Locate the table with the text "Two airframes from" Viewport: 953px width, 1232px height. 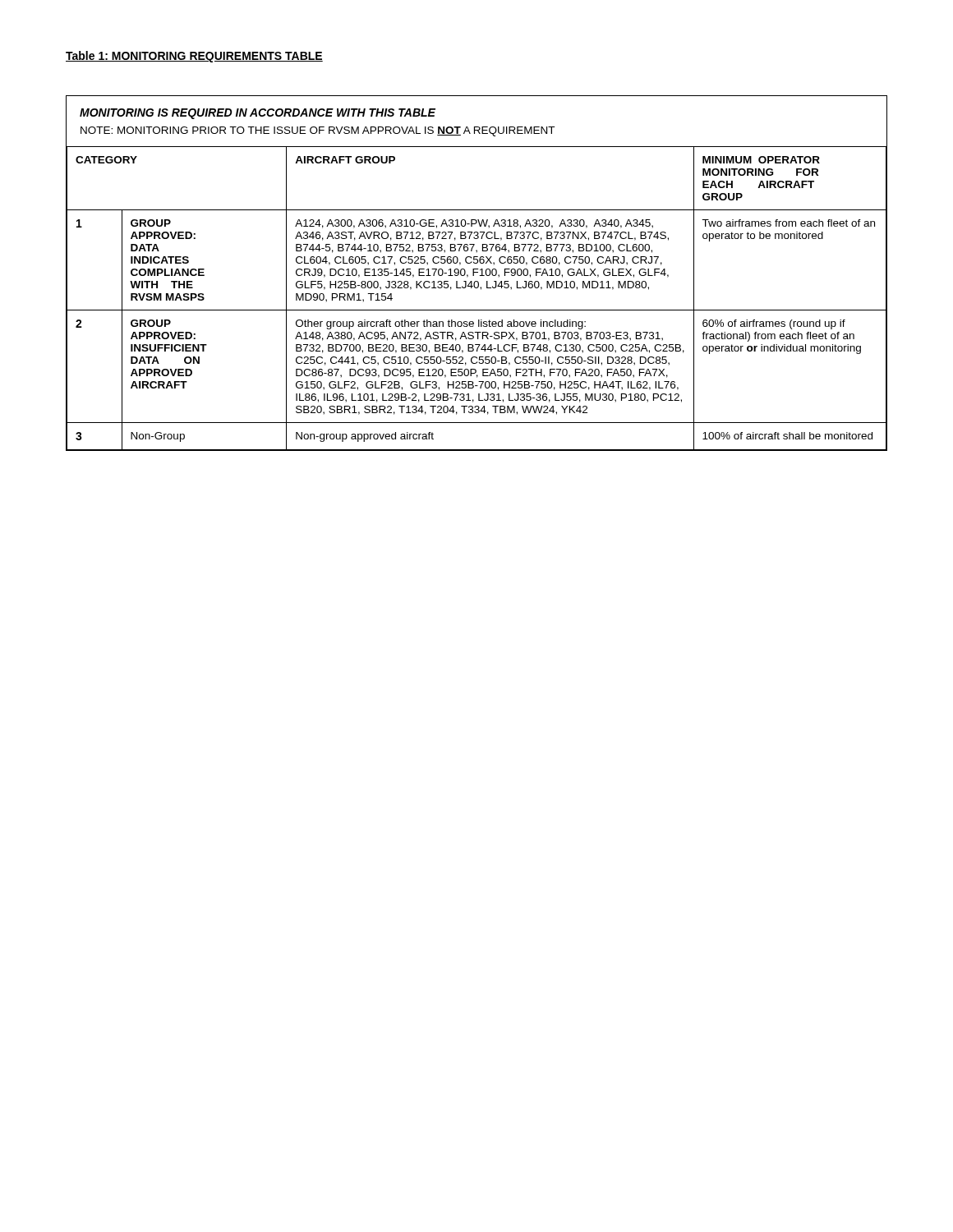point(476,273)
